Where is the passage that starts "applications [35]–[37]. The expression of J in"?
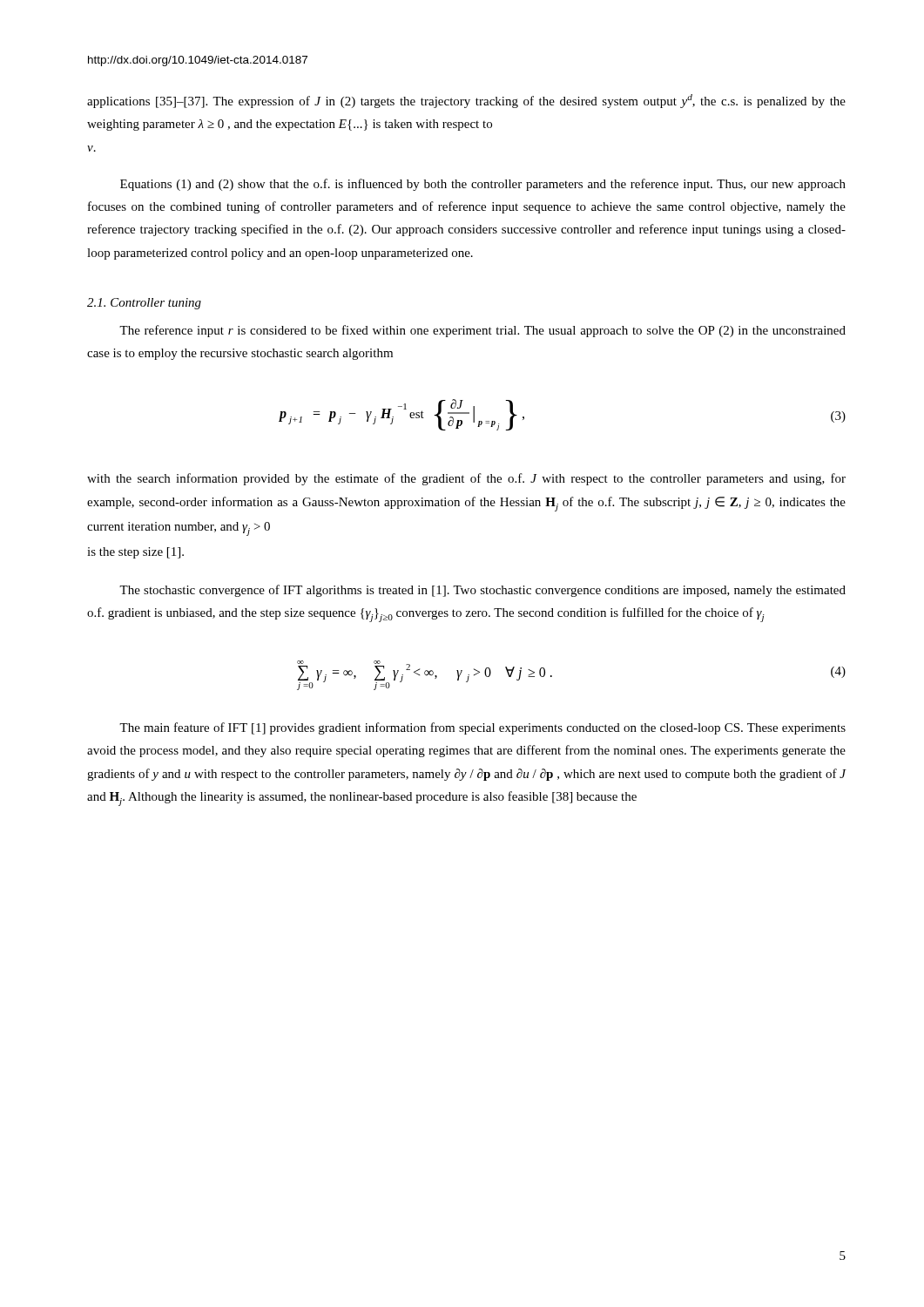 coord(466,124)
